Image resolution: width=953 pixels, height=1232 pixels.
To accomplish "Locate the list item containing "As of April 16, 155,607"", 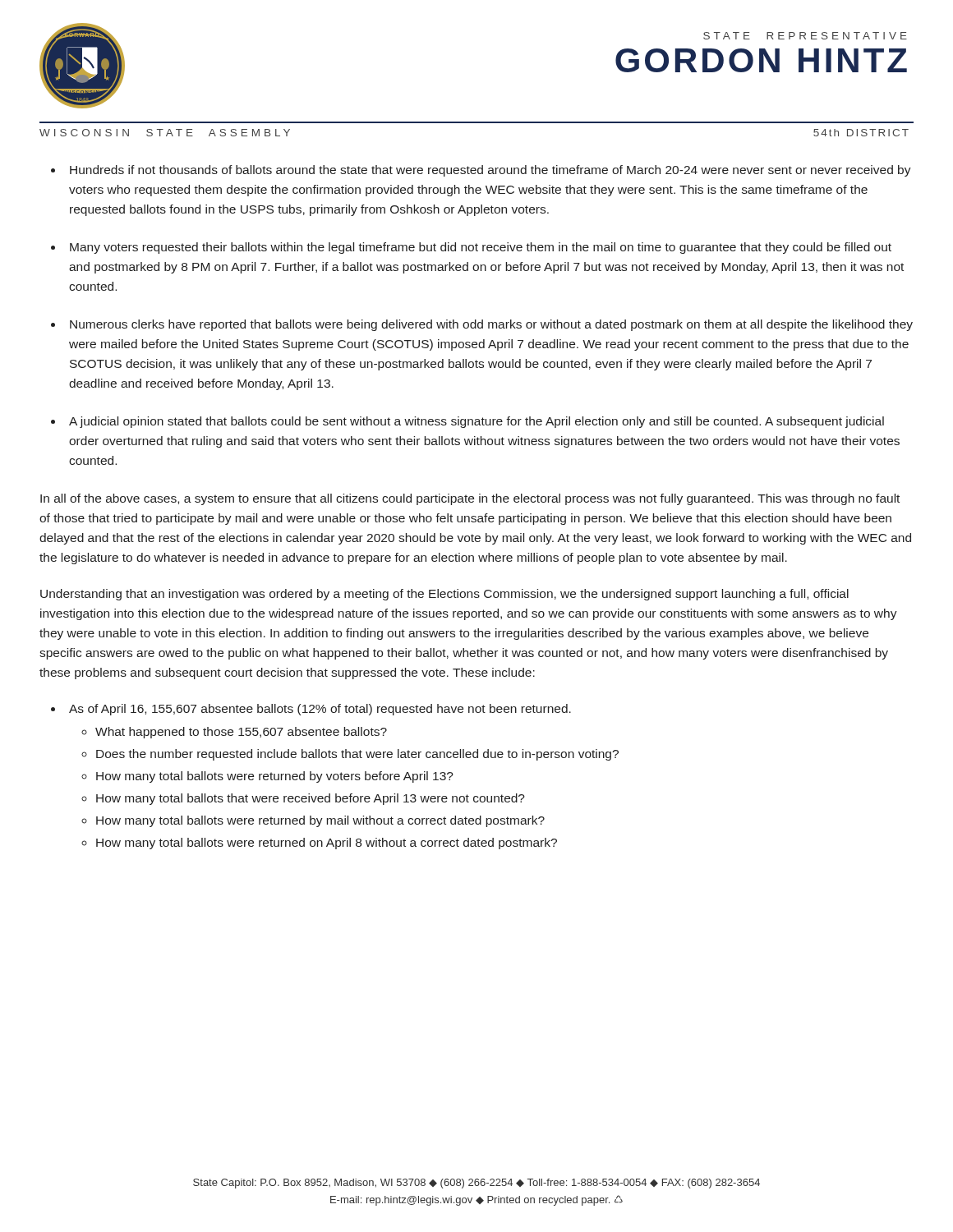I will pos(320,710).
